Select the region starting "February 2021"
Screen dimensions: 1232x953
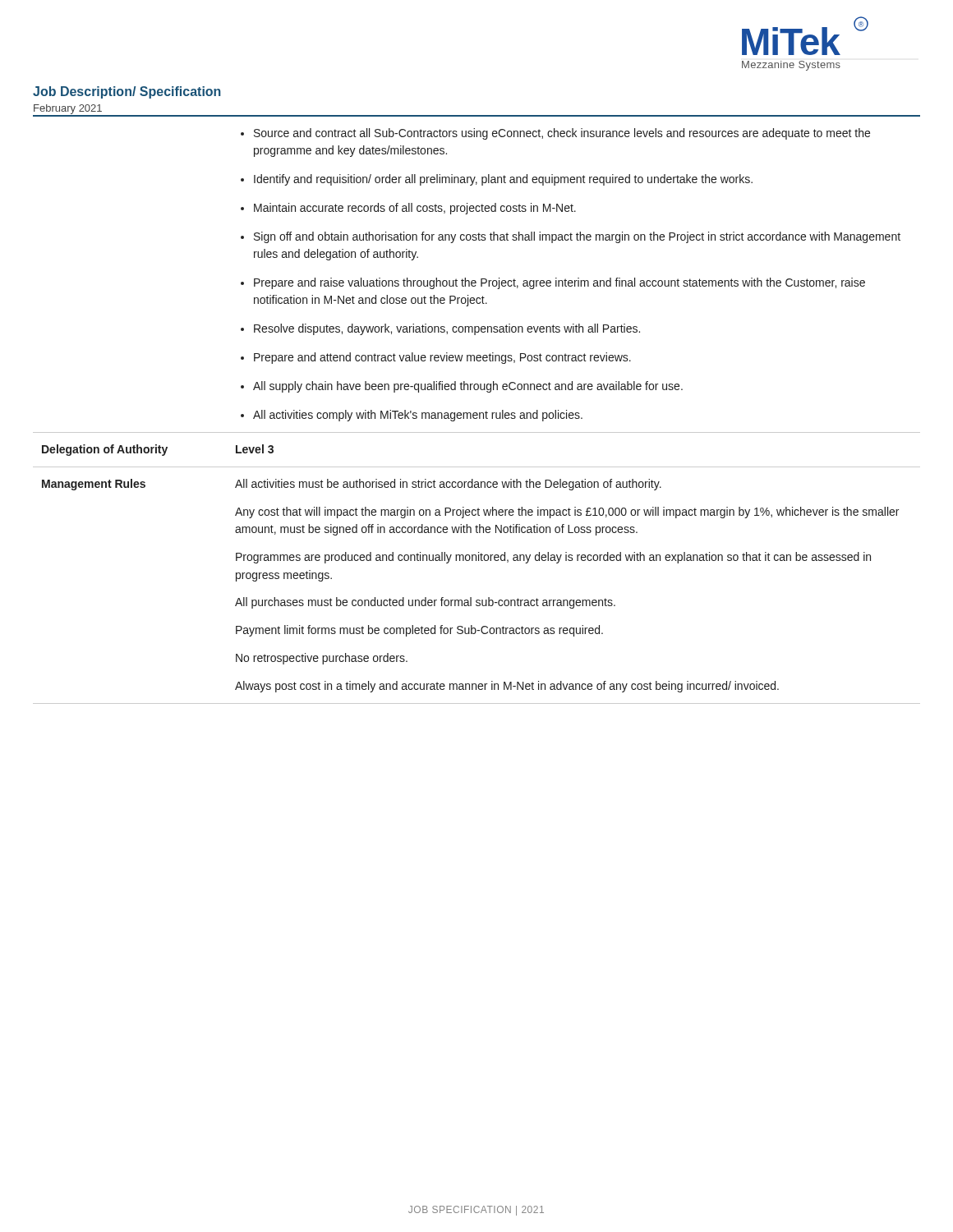68,108
